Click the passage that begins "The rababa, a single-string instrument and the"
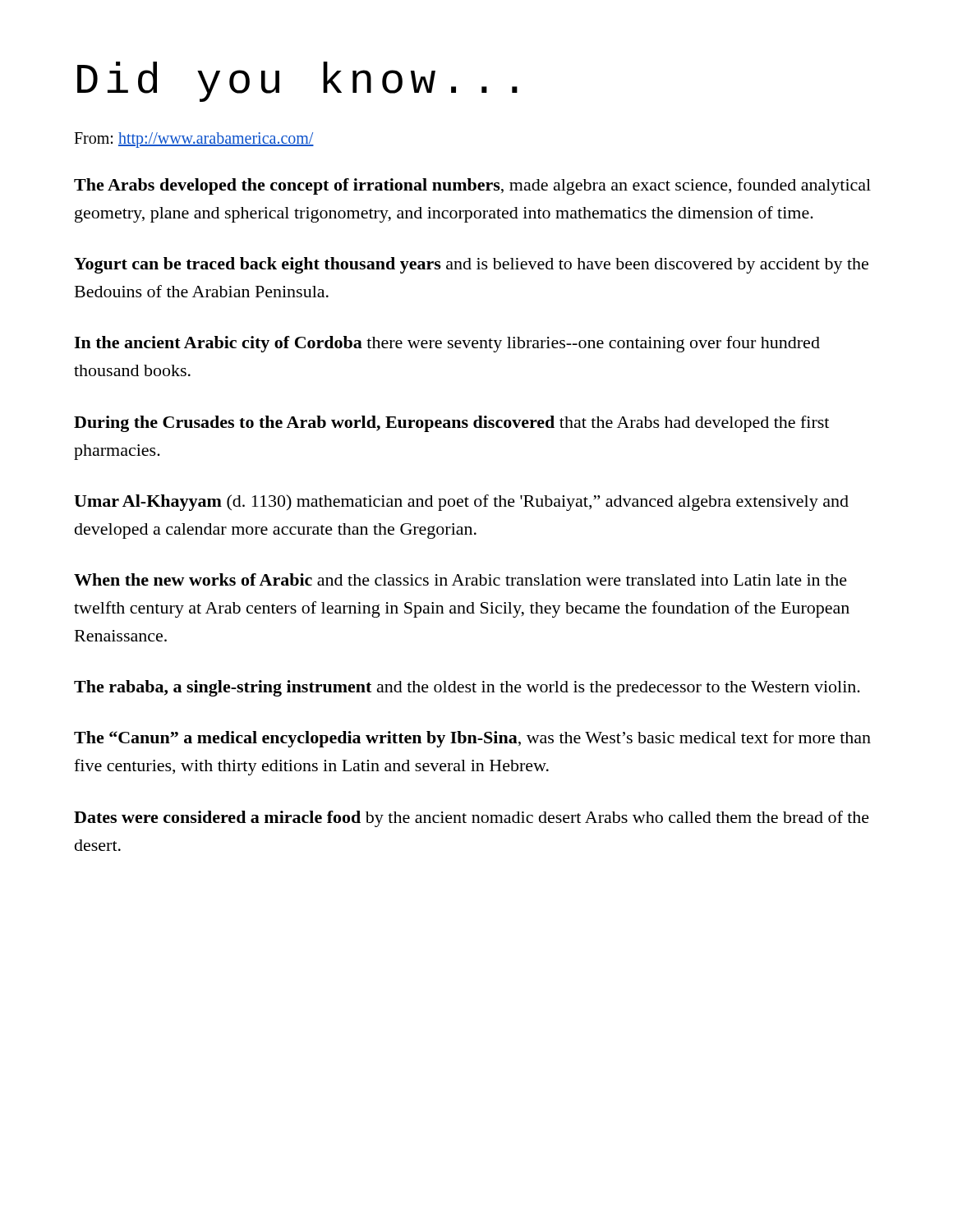 coord(476,687)
